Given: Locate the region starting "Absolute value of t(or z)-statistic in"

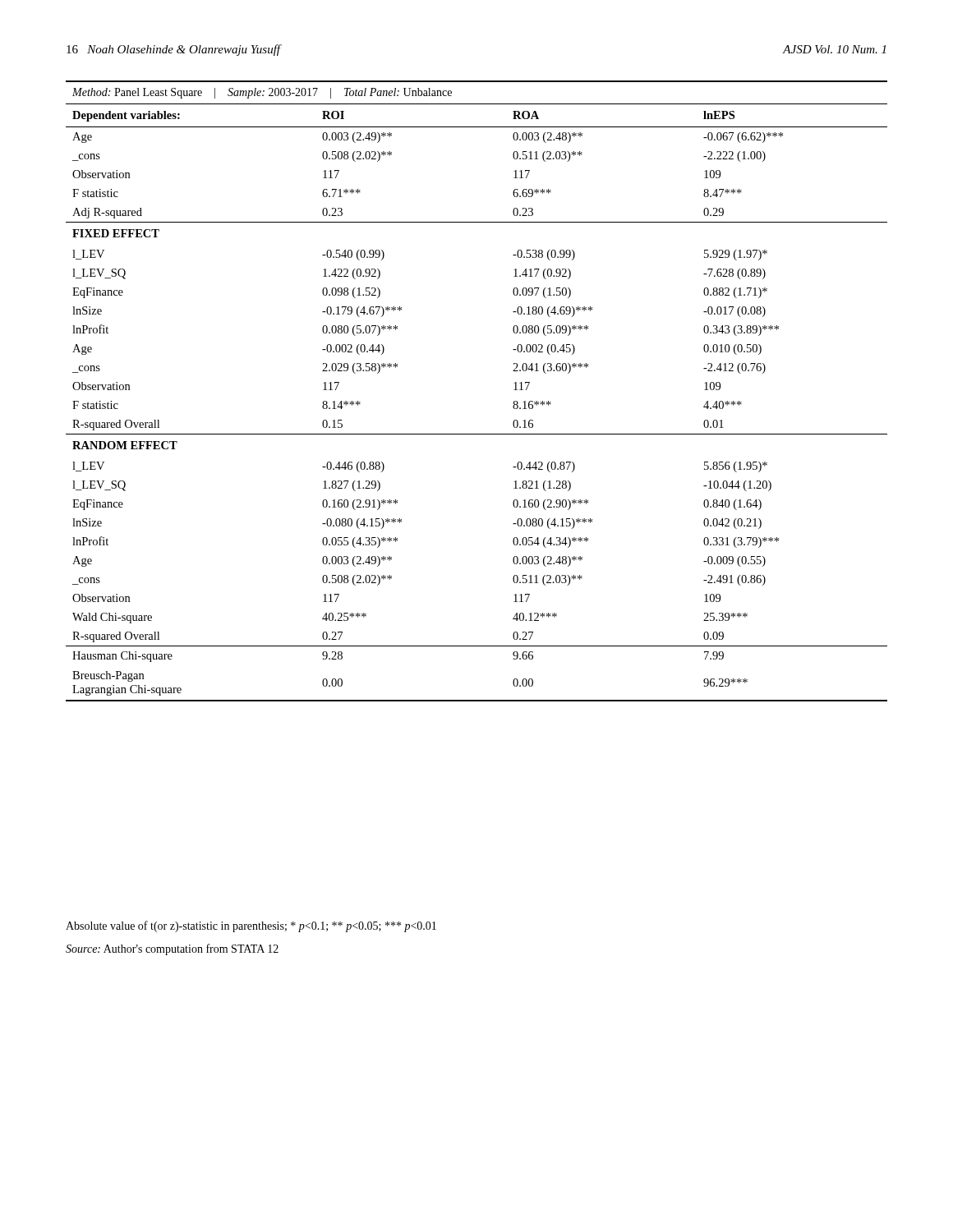Looking at the screenshot, I should tap(251, 926).
